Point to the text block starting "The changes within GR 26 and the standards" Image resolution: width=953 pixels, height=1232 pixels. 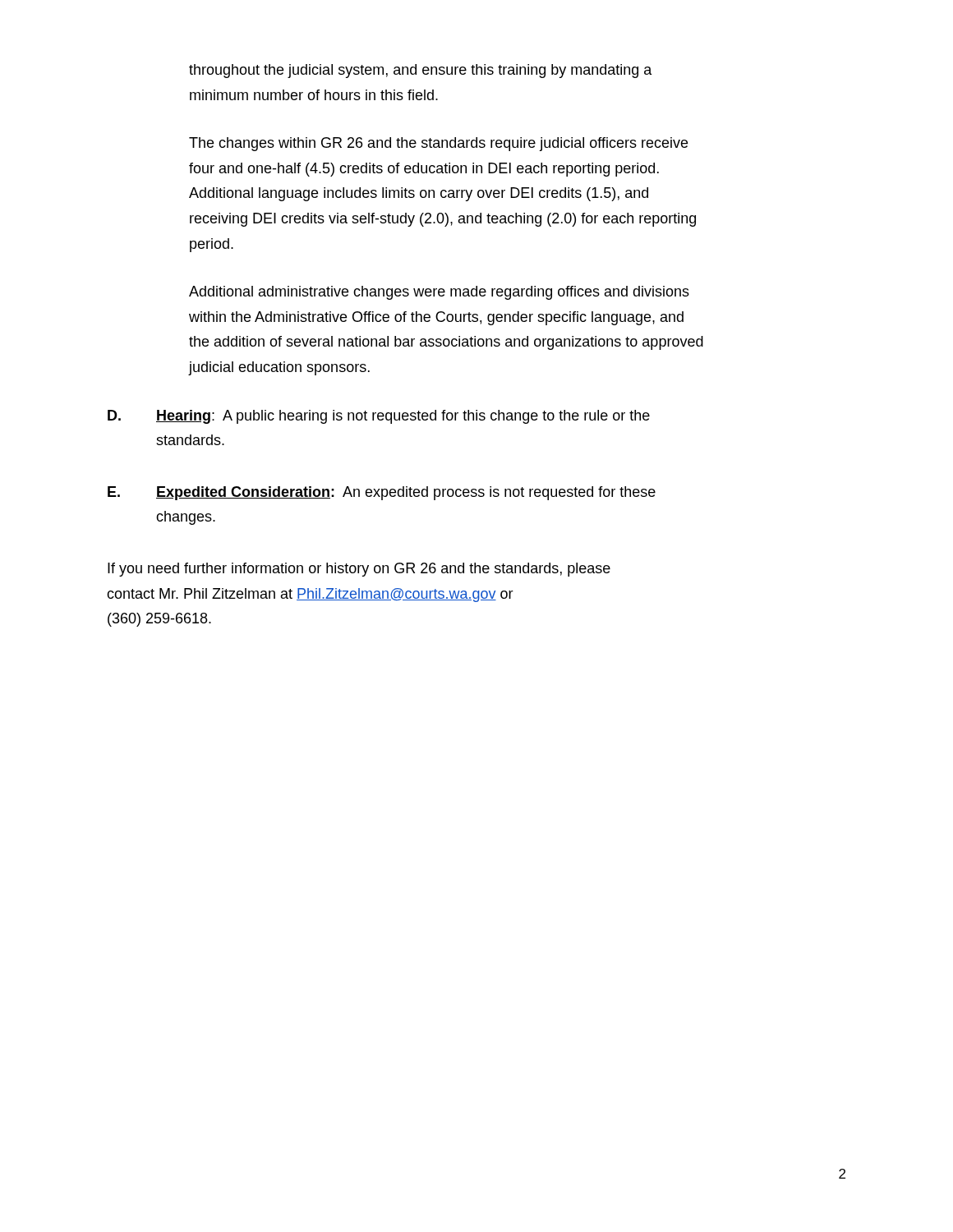pos(443,193)
